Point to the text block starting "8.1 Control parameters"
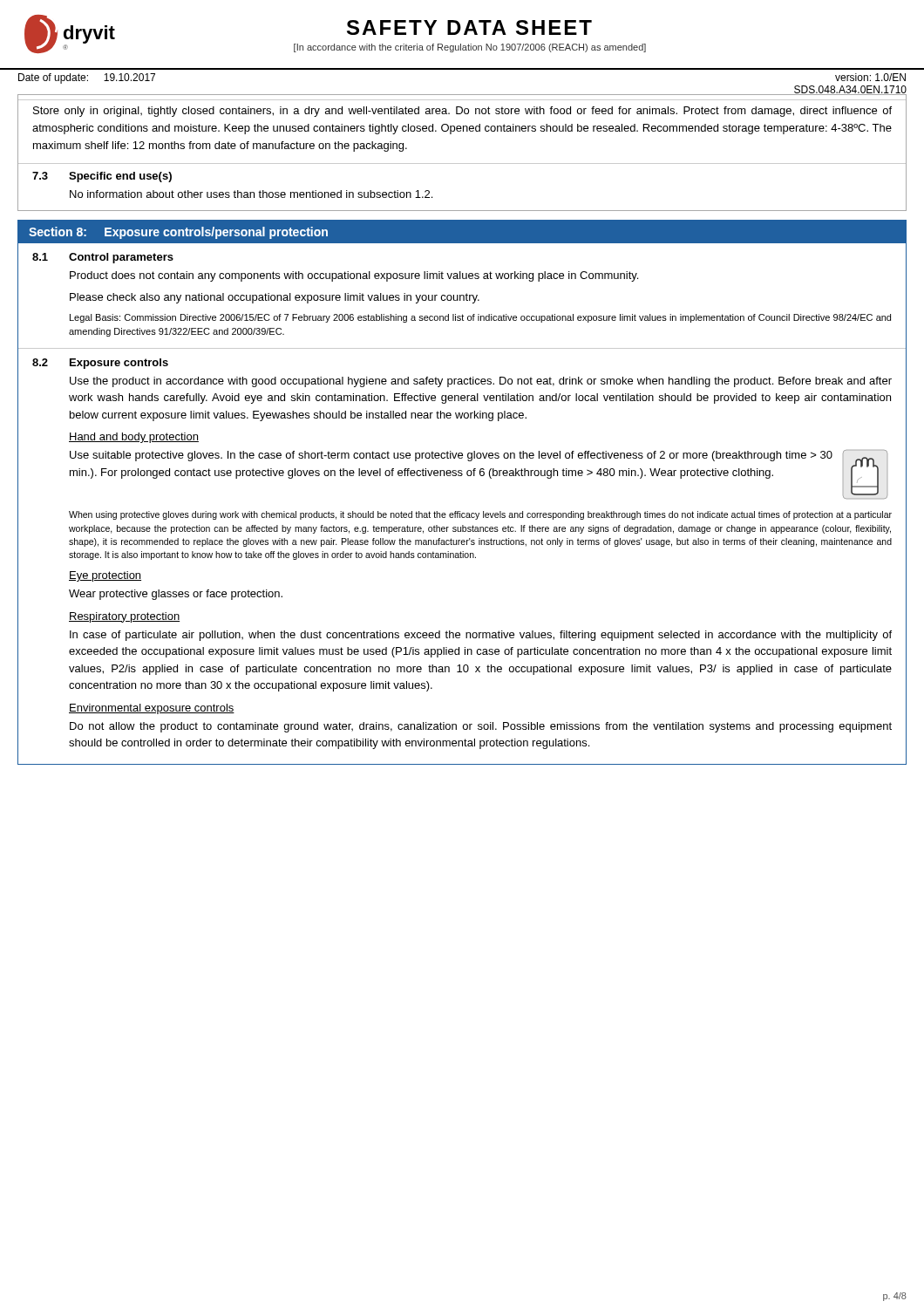This screenshot has height=1308, width=924. coord(103,257)
